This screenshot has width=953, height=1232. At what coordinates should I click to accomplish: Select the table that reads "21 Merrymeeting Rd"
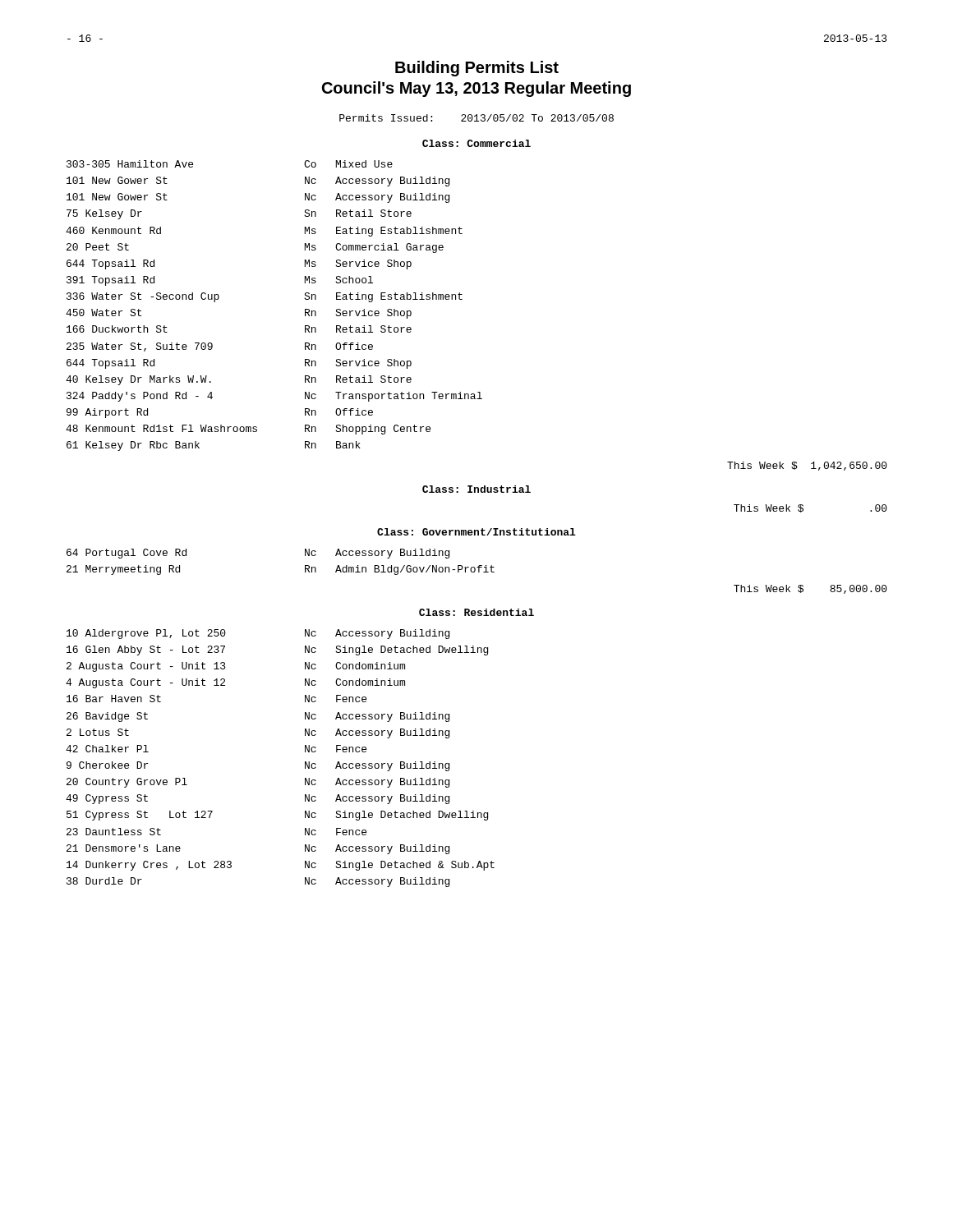(x=476, y=562)
